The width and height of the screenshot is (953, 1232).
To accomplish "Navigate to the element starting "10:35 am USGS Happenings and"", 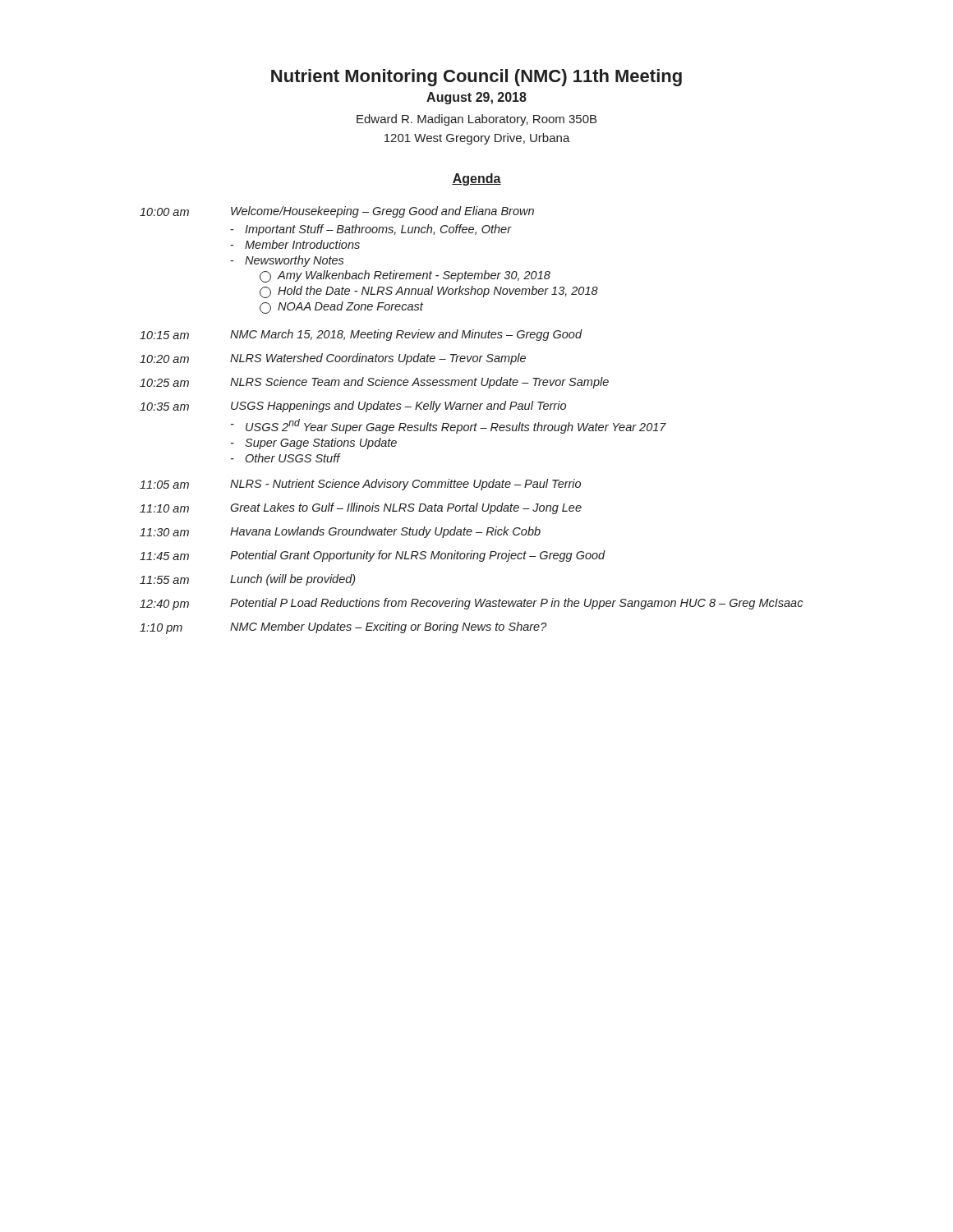I will [476, 433].
